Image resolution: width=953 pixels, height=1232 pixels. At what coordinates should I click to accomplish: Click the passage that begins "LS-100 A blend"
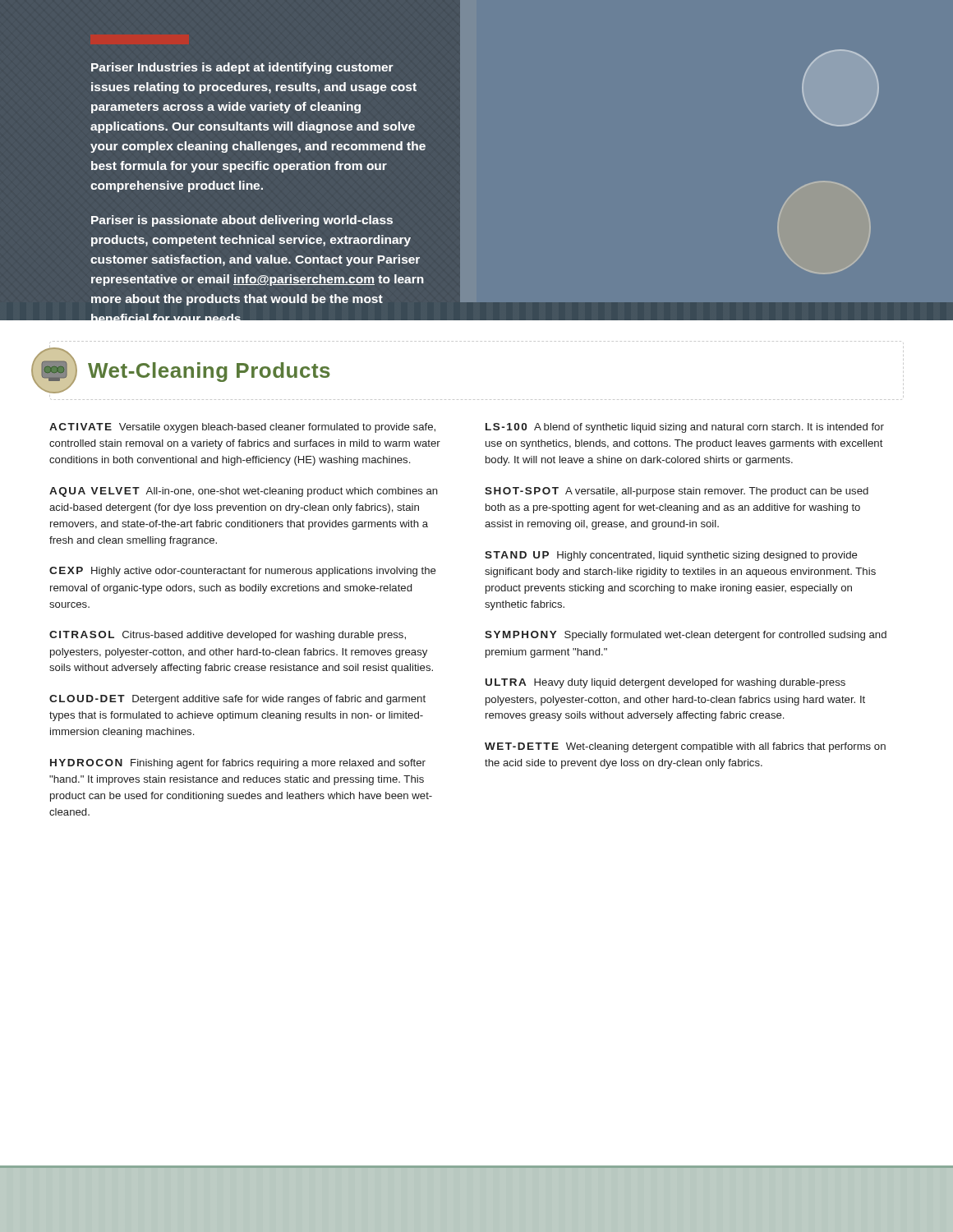click(x=684, y=443)
